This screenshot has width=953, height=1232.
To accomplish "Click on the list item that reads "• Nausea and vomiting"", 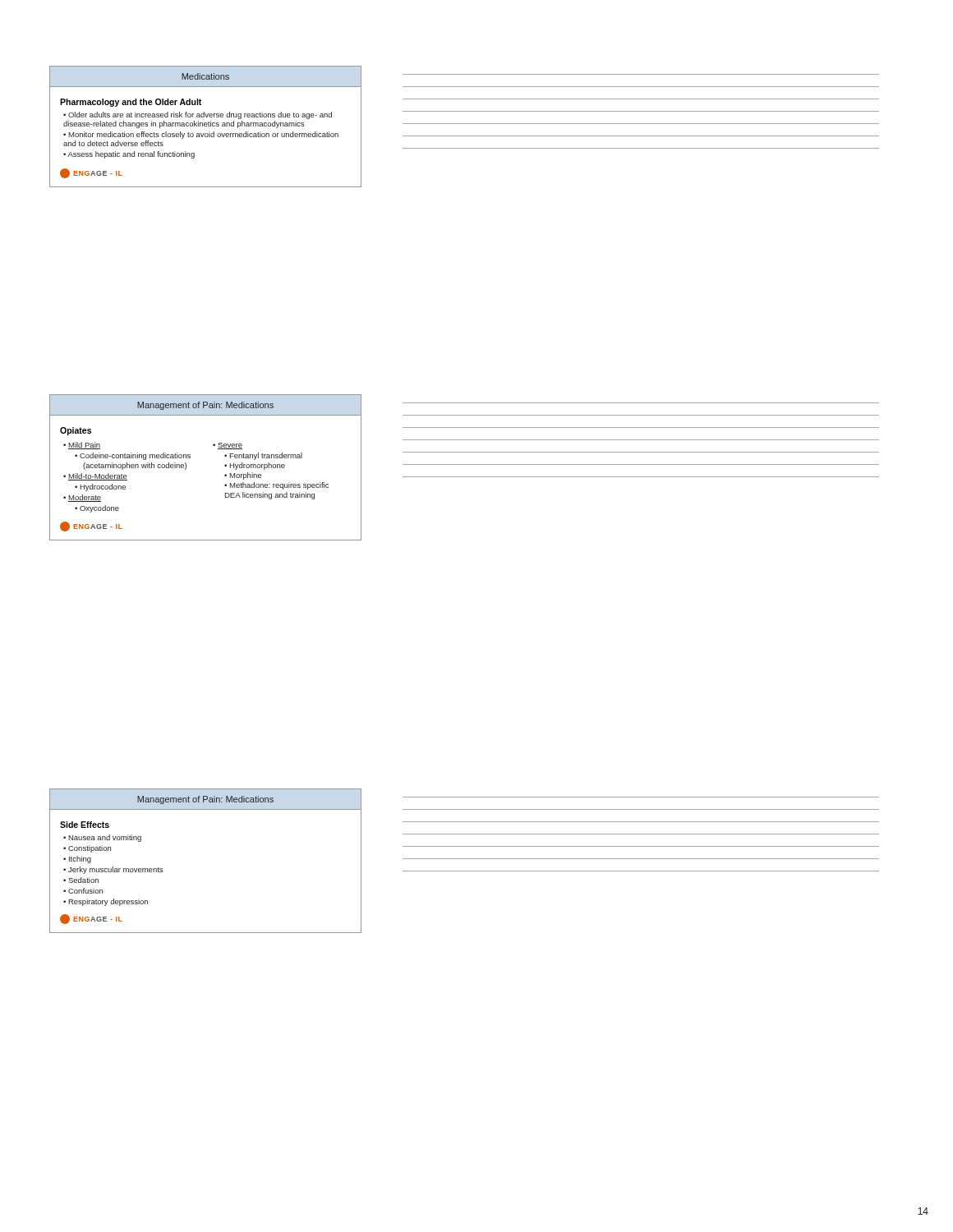I will click(x=102, y=837).
